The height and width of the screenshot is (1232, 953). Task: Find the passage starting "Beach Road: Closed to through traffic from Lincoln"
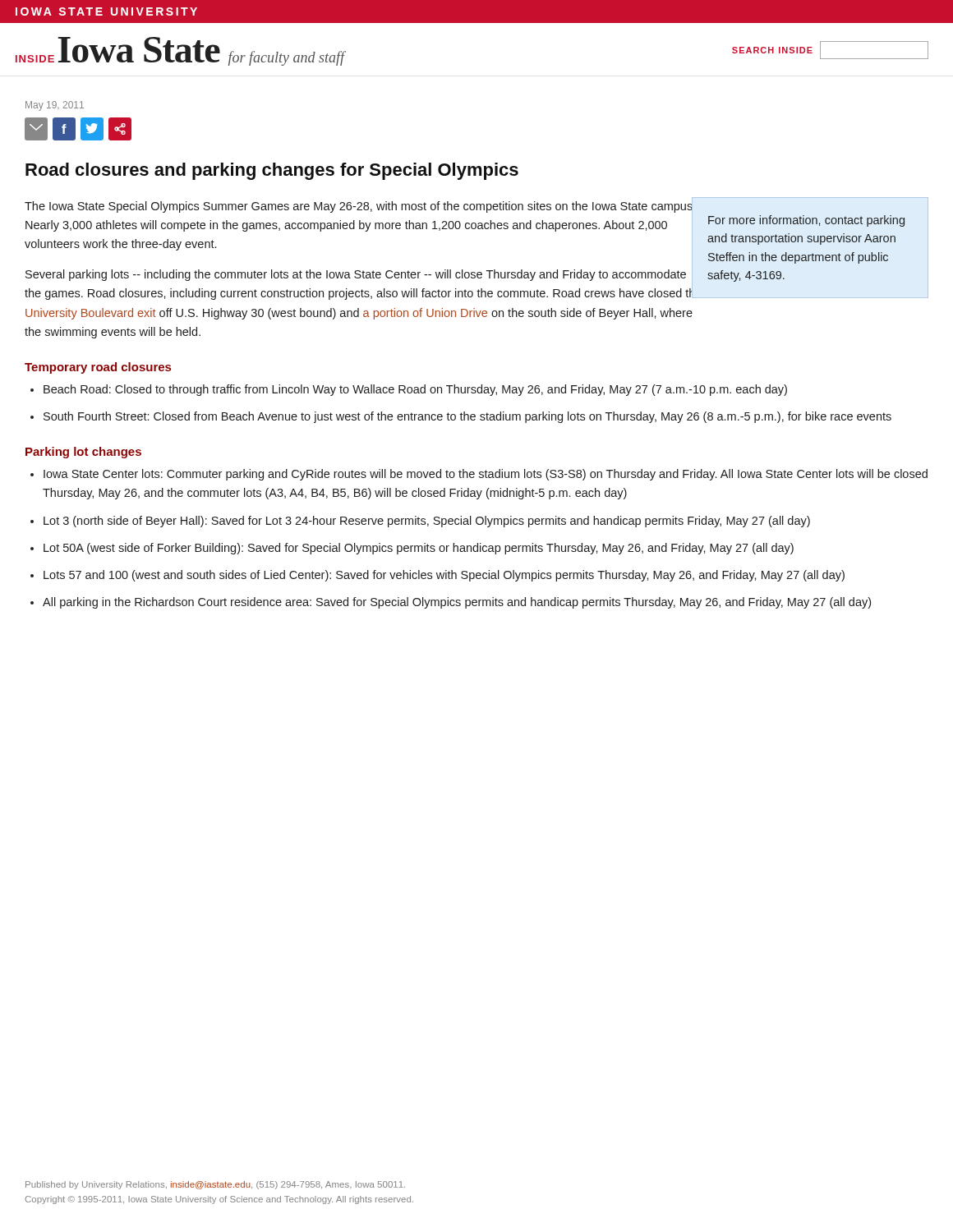(415, 389)
